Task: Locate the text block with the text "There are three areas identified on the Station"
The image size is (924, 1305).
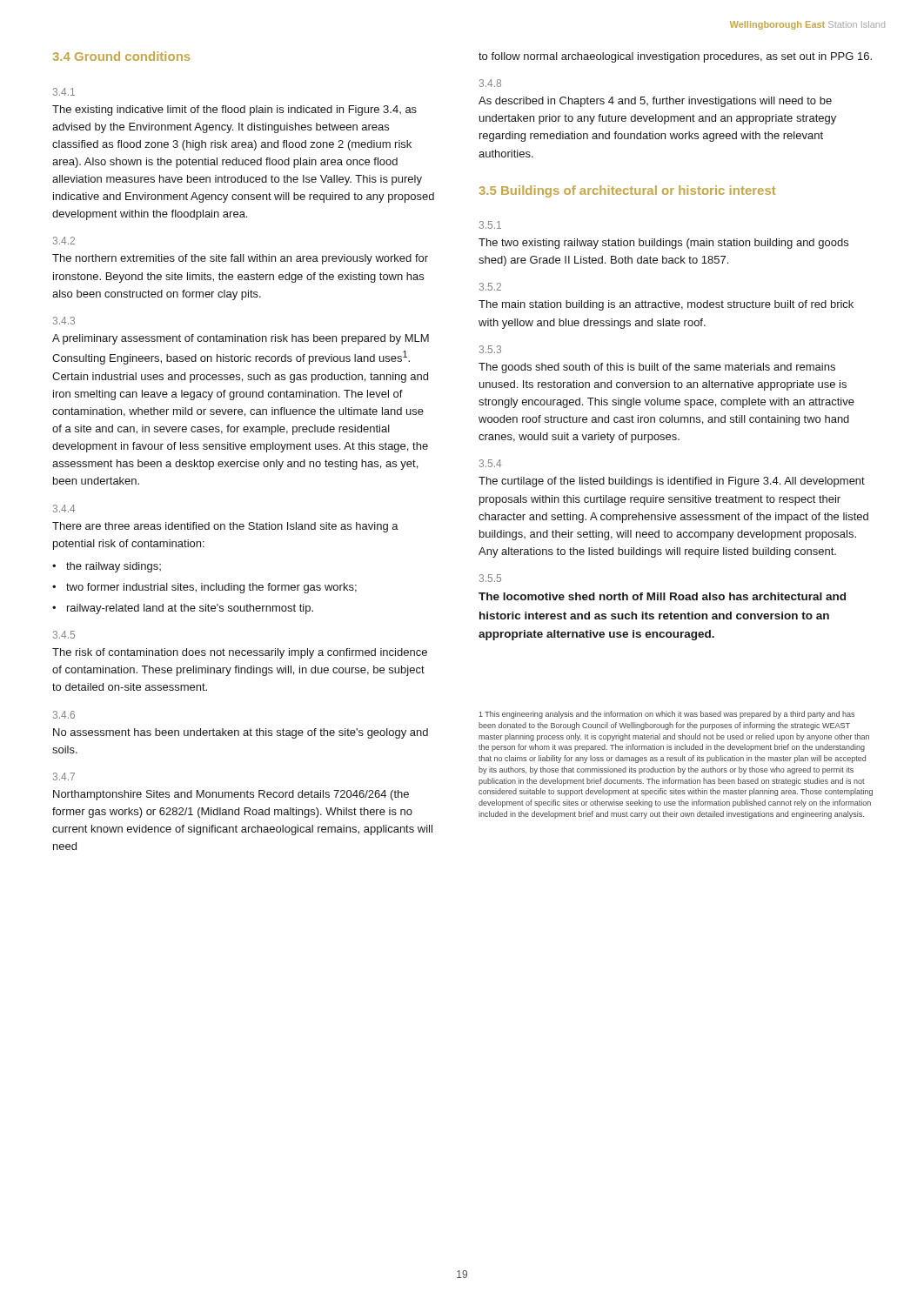Action: click(x=225, y=534)
